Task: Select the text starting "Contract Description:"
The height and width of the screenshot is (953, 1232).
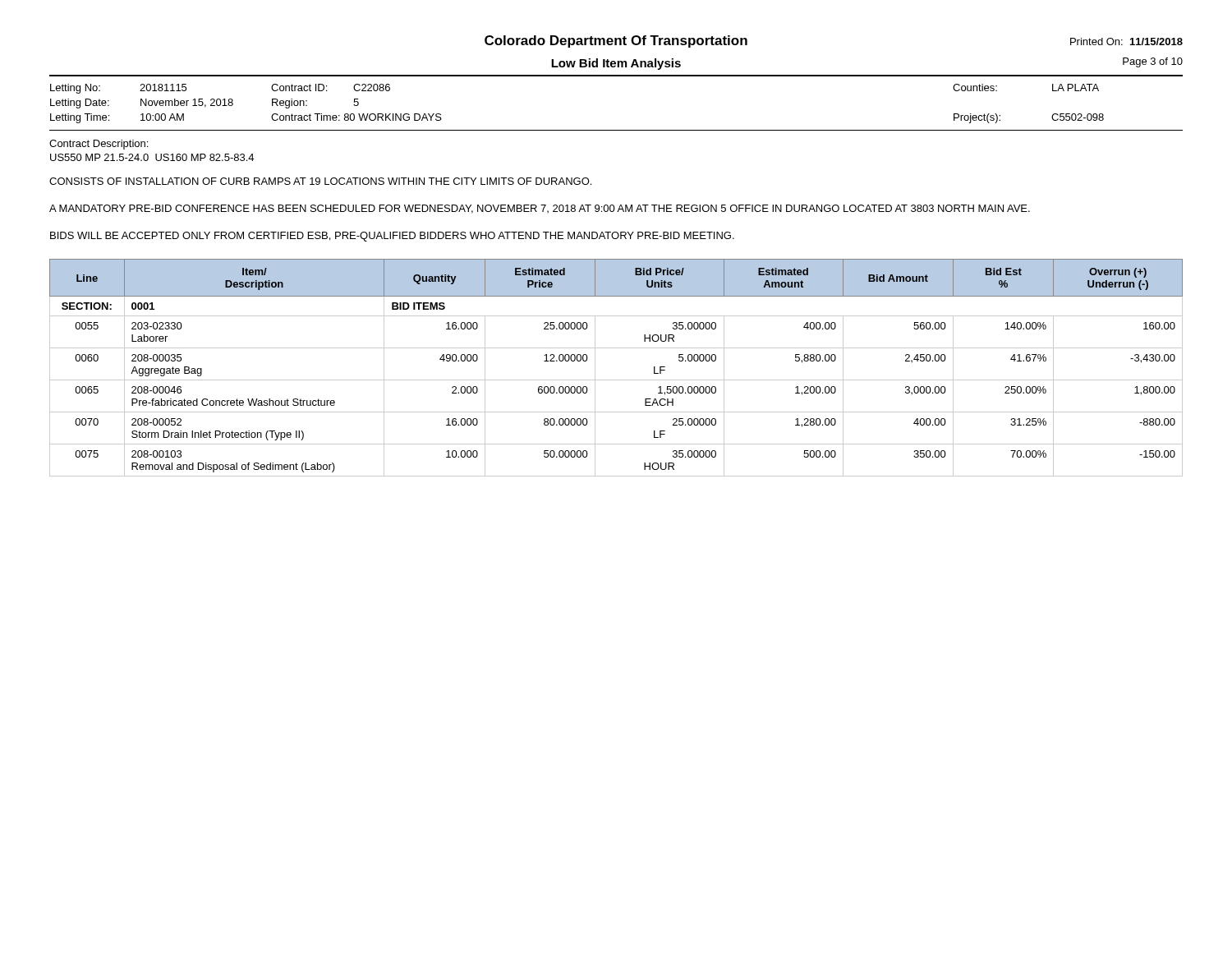Action: click(x=99, y=143)
